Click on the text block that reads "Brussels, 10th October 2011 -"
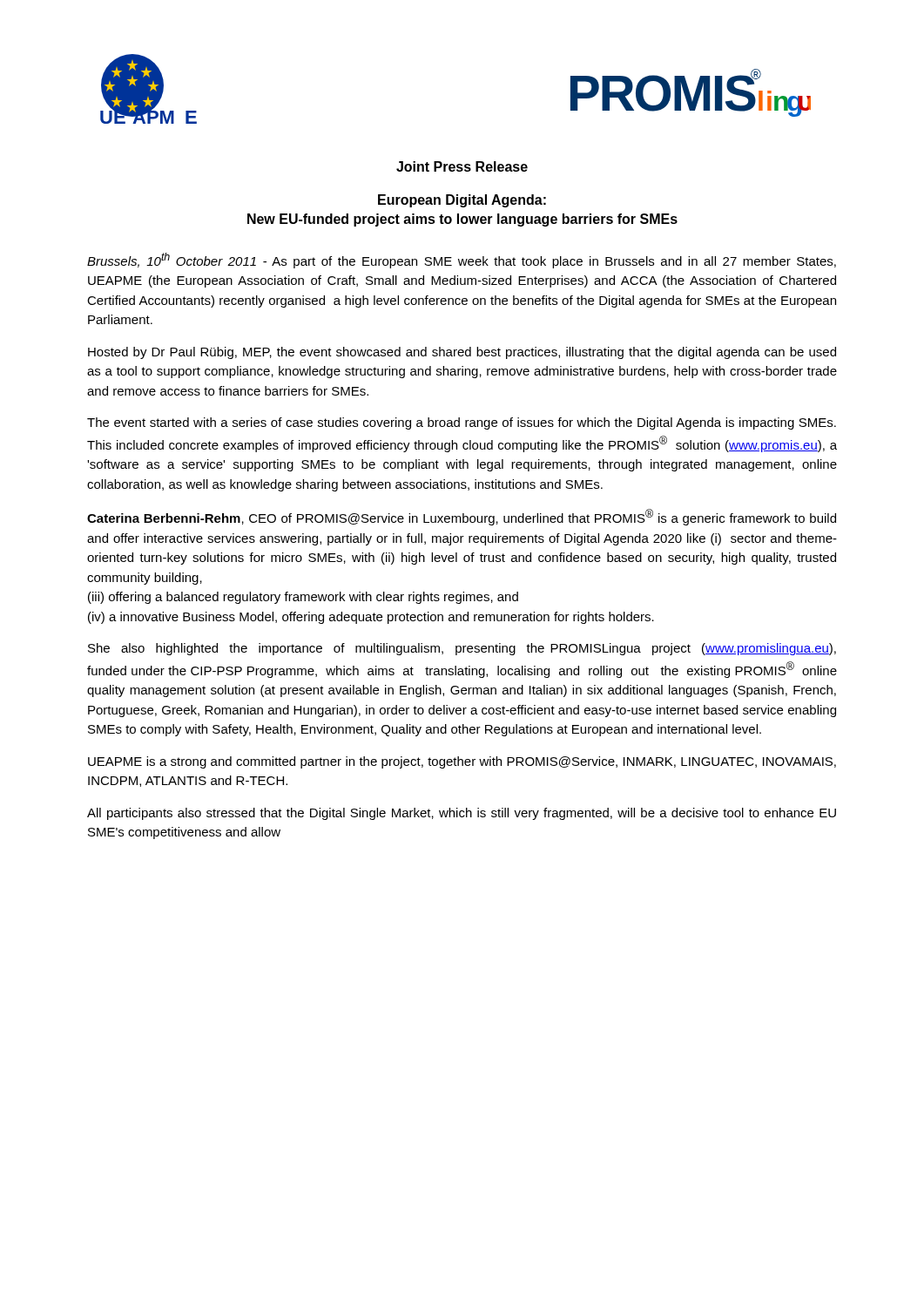This screenshot has width=924, height=1307. (462, 289)
